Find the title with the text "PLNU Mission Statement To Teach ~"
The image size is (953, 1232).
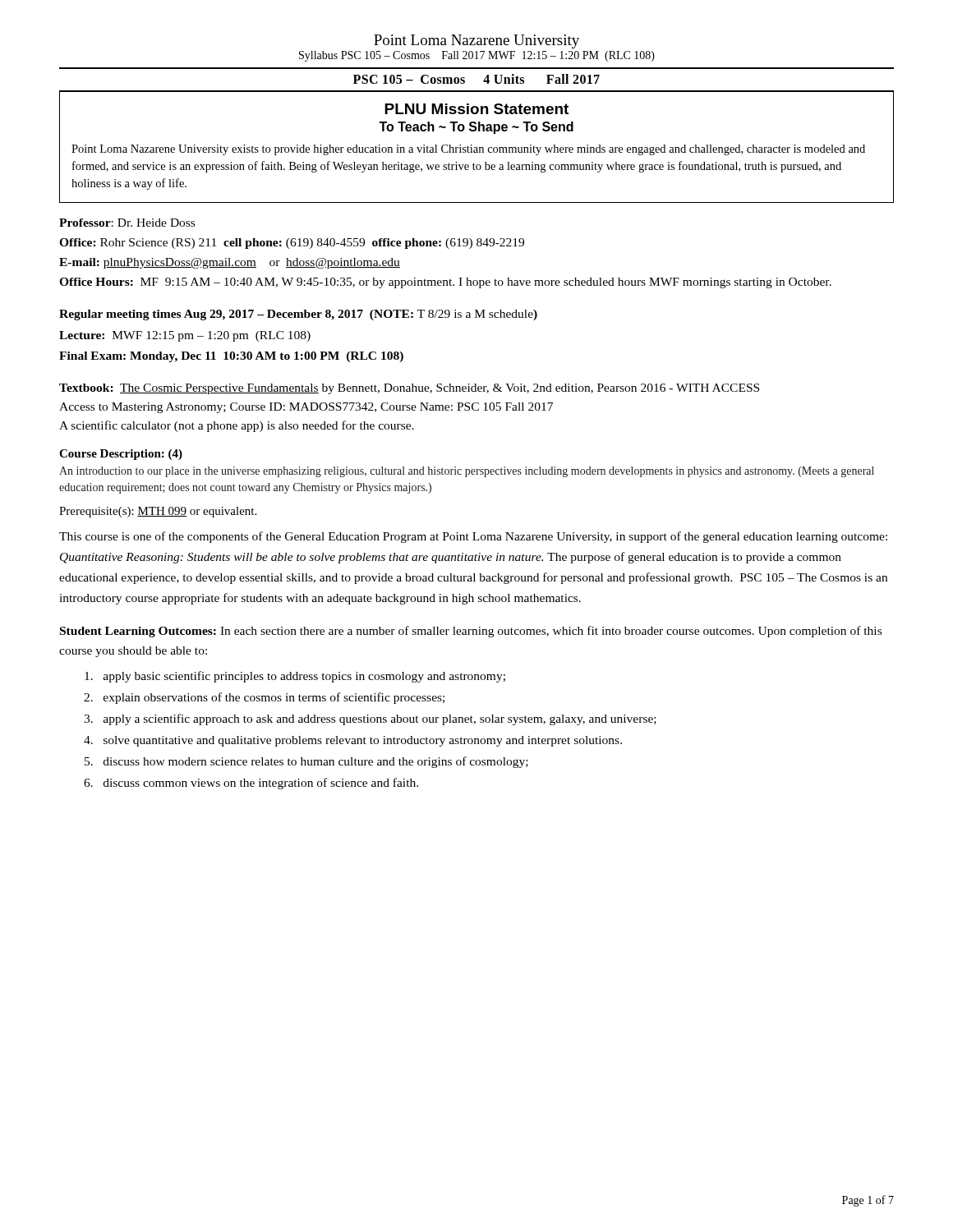(x=476, y=146)
